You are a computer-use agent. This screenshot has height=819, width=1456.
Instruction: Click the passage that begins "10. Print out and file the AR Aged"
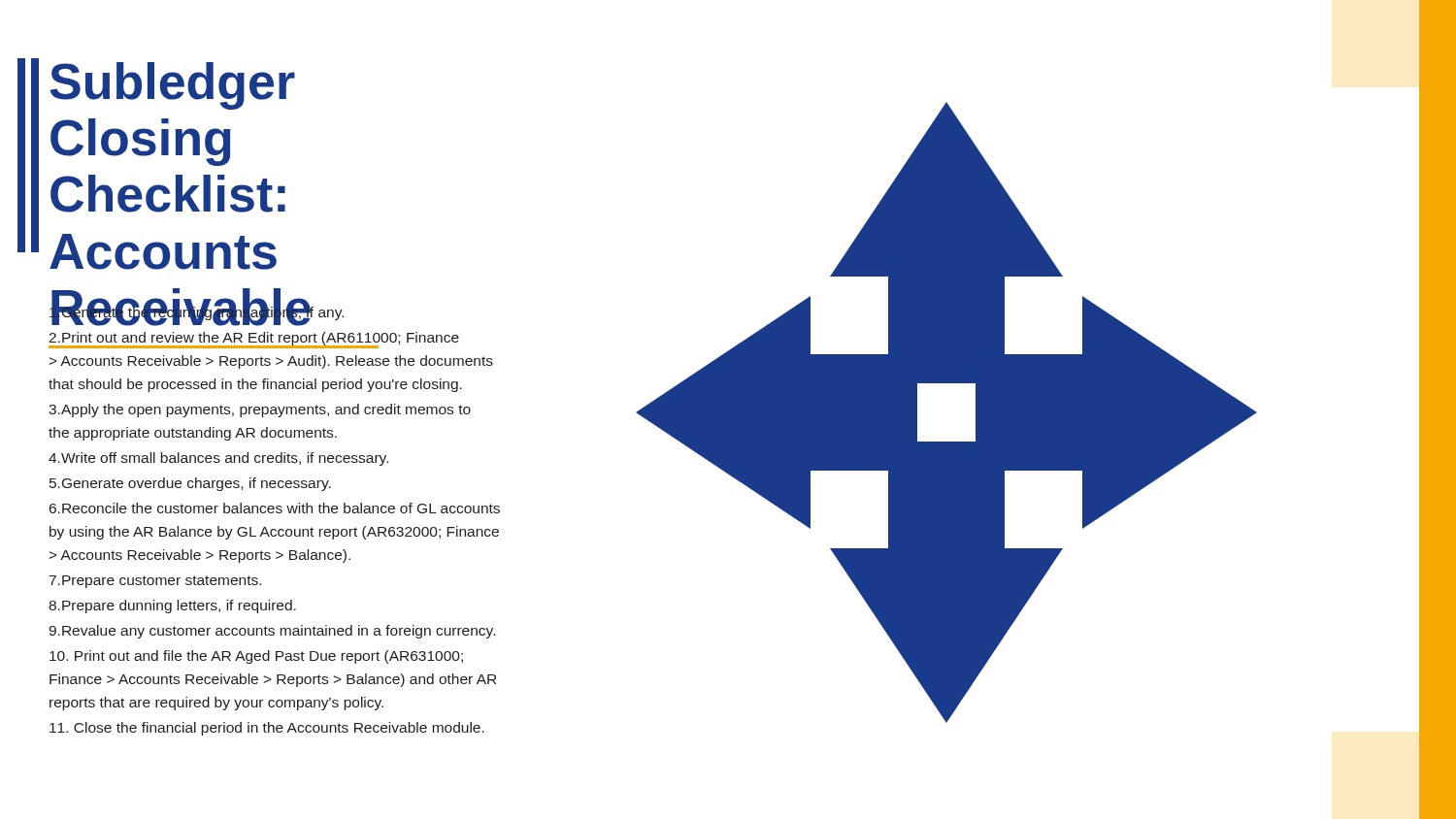tap(273, 679)
